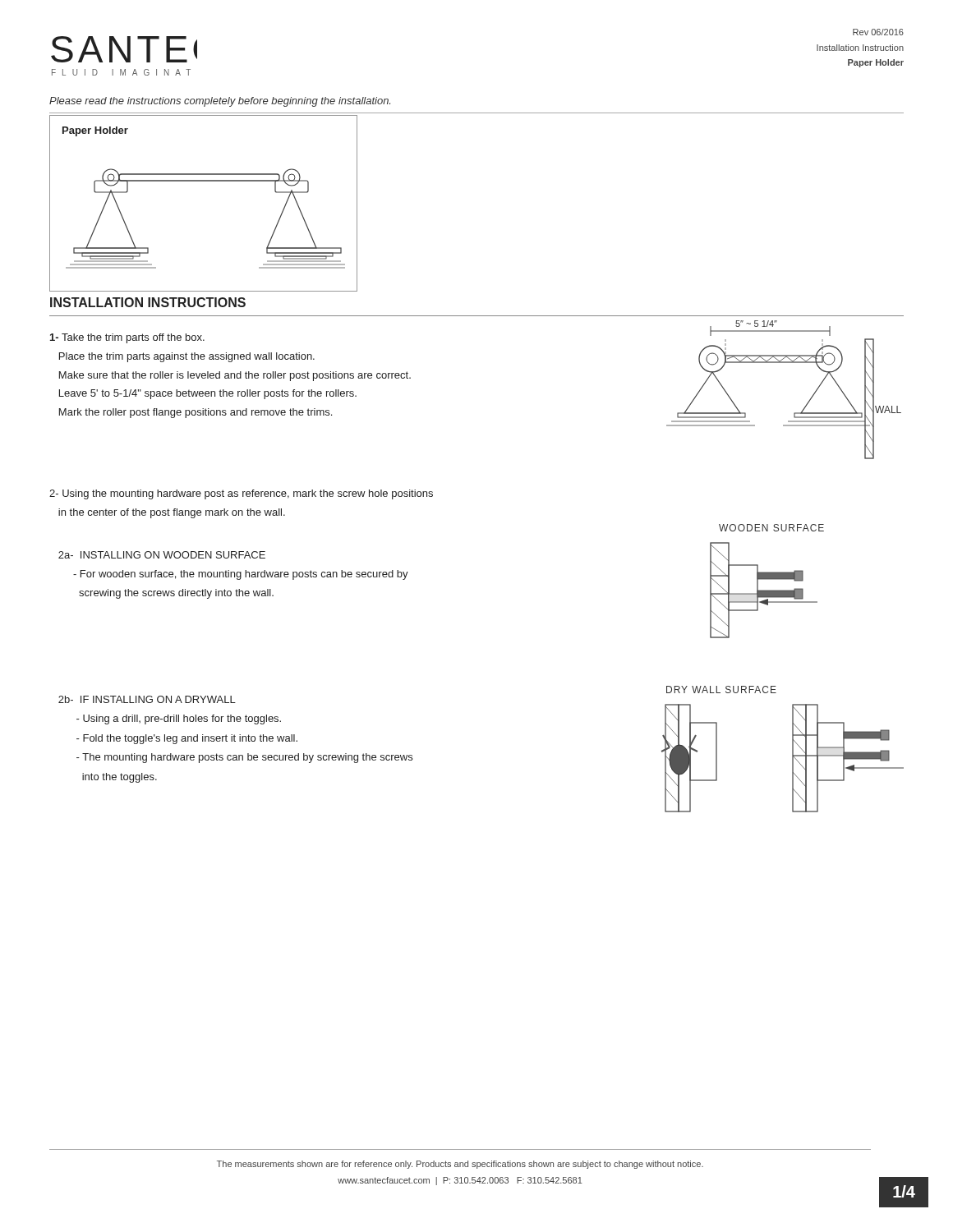The height and width of the screenshot is (1232, 953).
Task: Click on the list item that says "1- Take the trim parts"
Action: coord(230,375)
